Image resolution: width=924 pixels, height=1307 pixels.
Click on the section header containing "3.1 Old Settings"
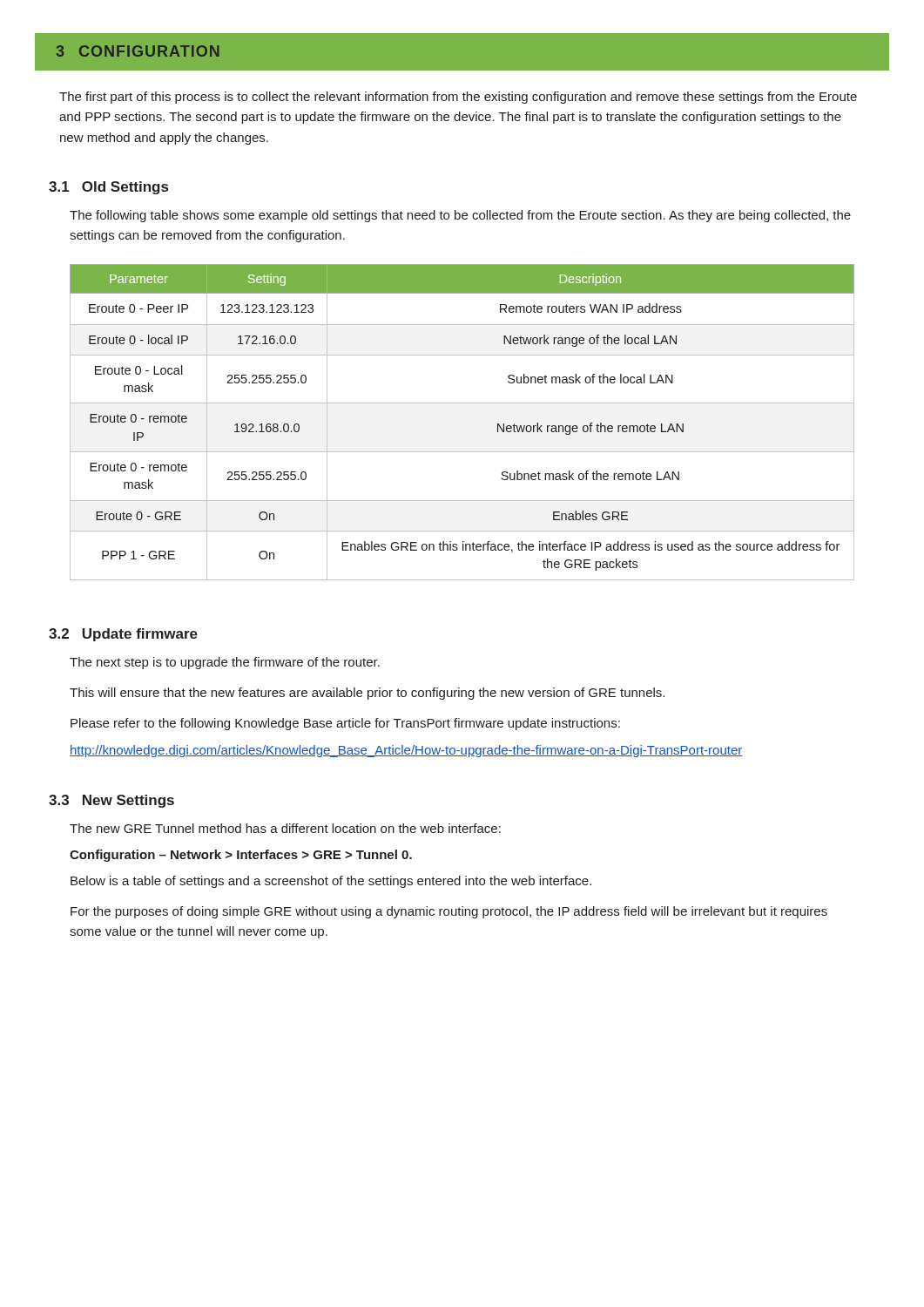click(x=109, y=187)
